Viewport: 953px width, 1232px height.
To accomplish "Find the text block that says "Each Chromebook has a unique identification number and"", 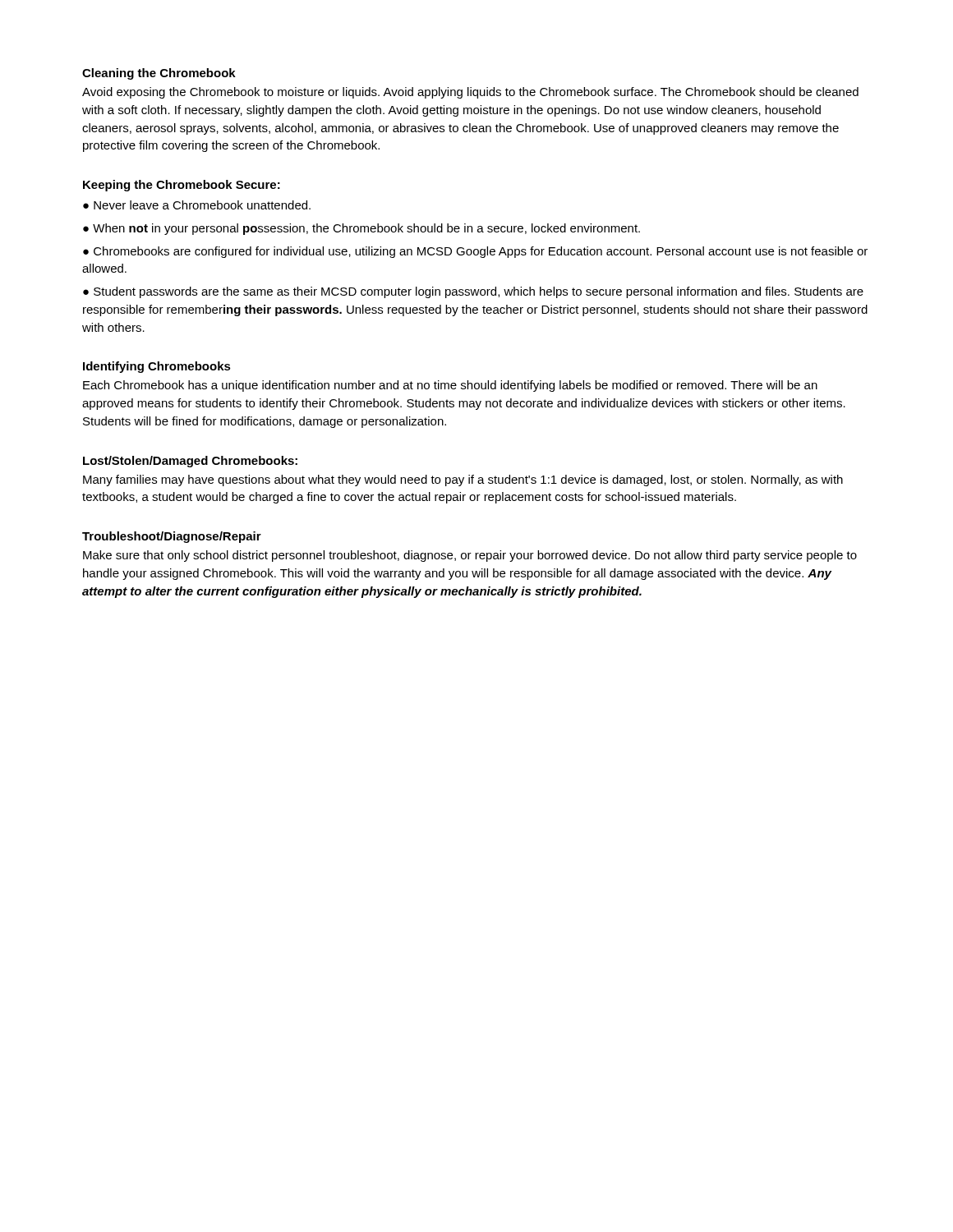I will [x=464, y=403].
